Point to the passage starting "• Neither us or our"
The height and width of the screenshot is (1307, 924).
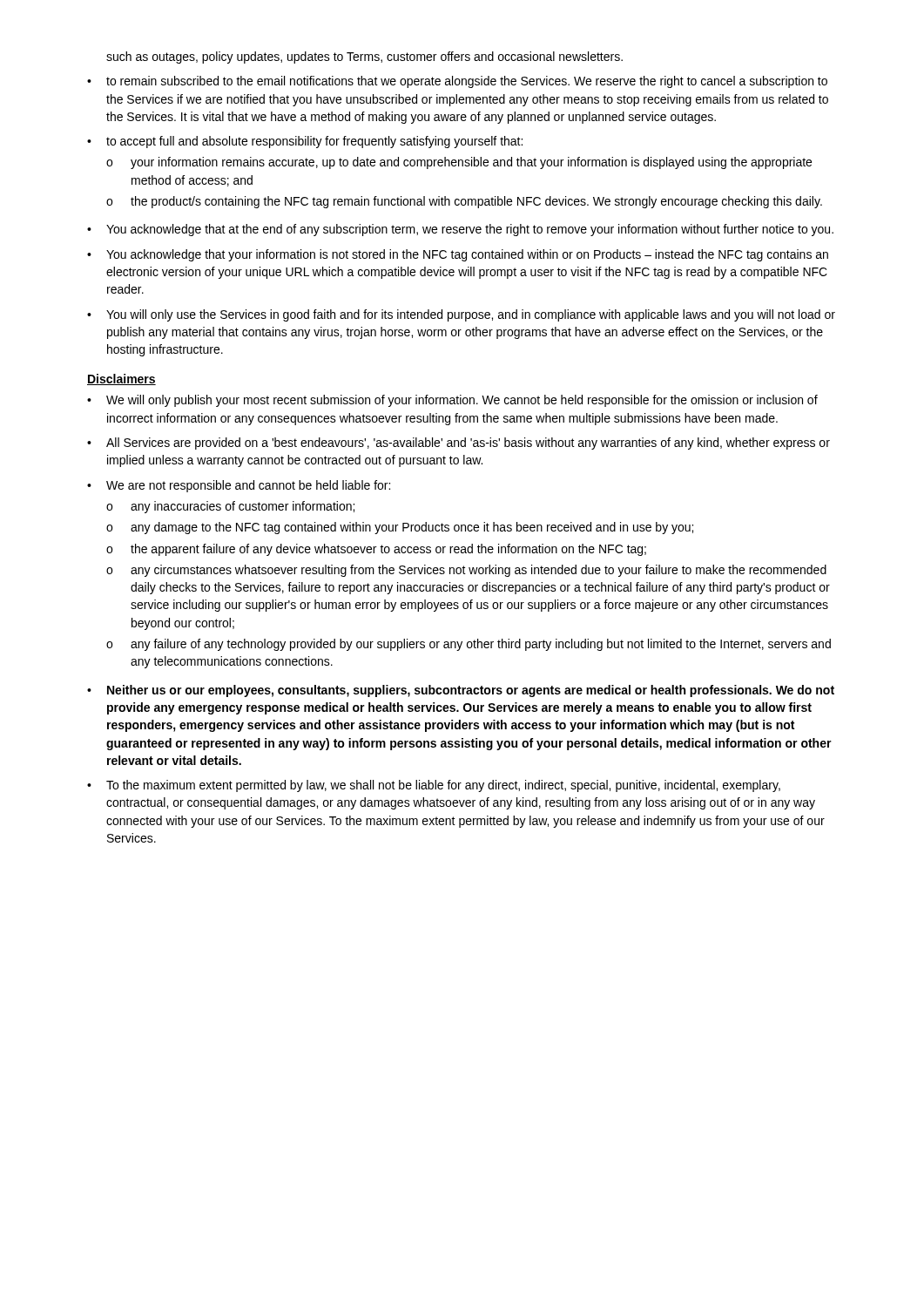coord(466,725)
